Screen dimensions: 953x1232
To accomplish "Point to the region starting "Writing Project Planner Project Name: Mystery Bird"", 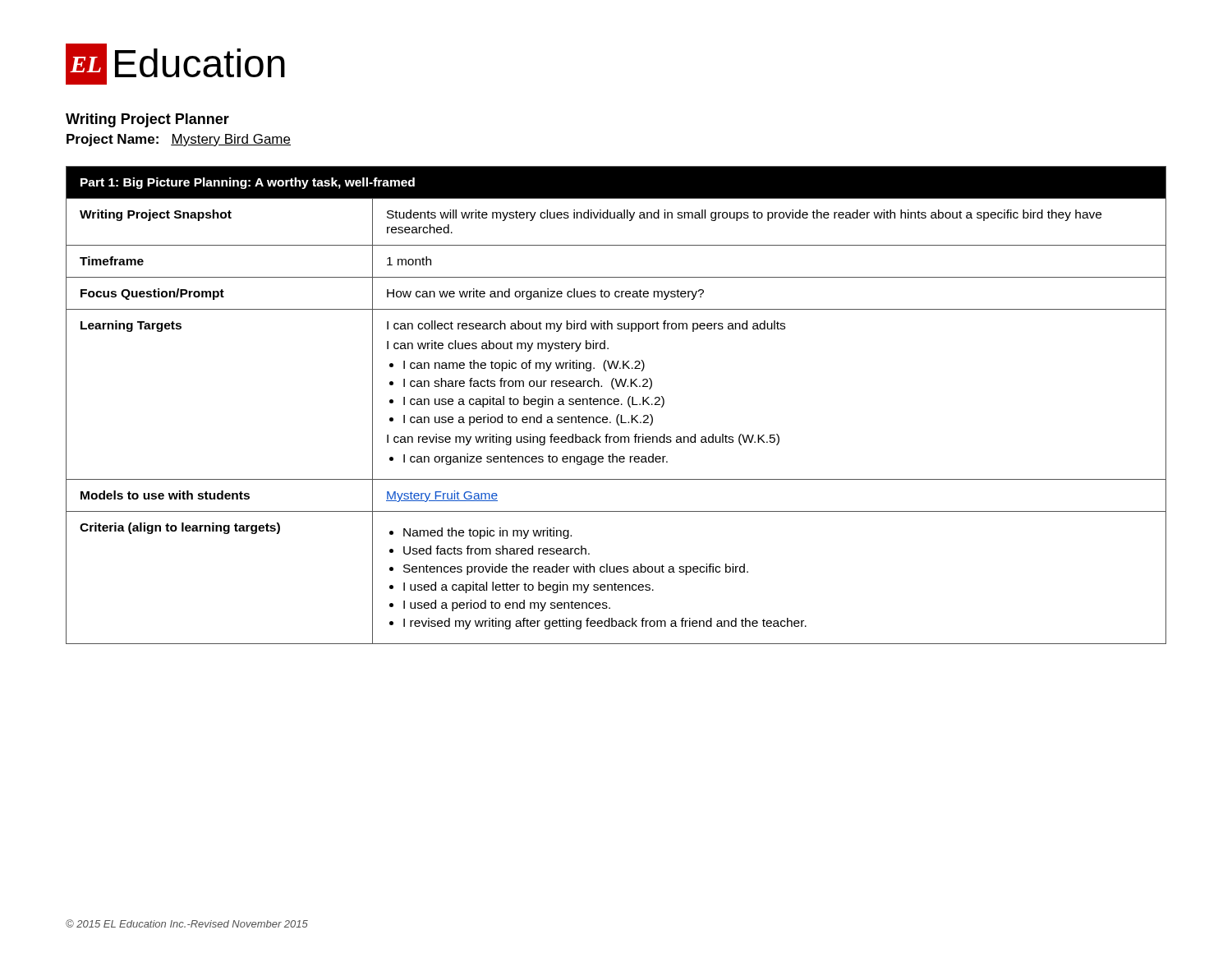I will 147,120.
